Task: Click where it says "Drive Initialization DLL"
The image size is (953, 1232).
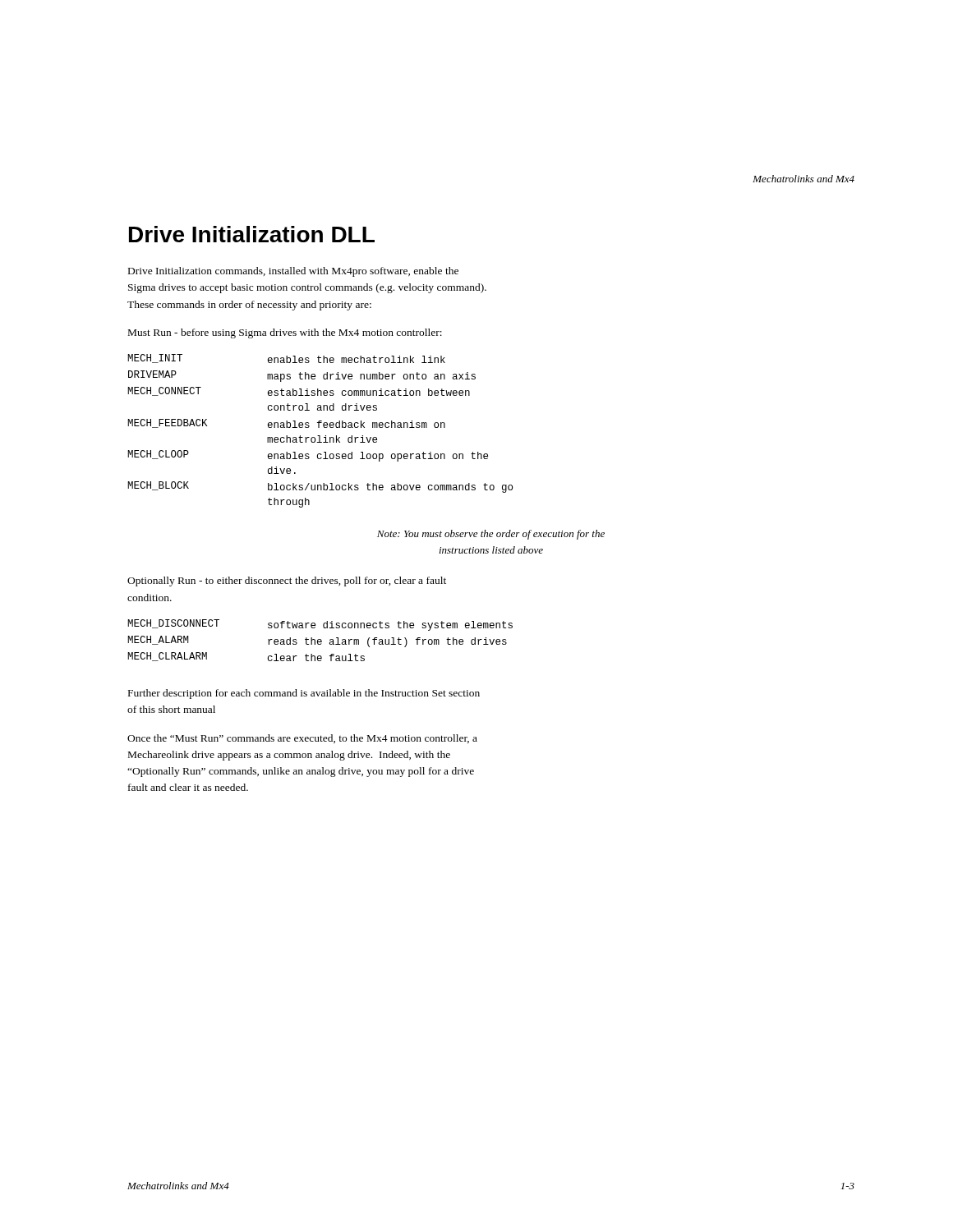Action: 251,235
